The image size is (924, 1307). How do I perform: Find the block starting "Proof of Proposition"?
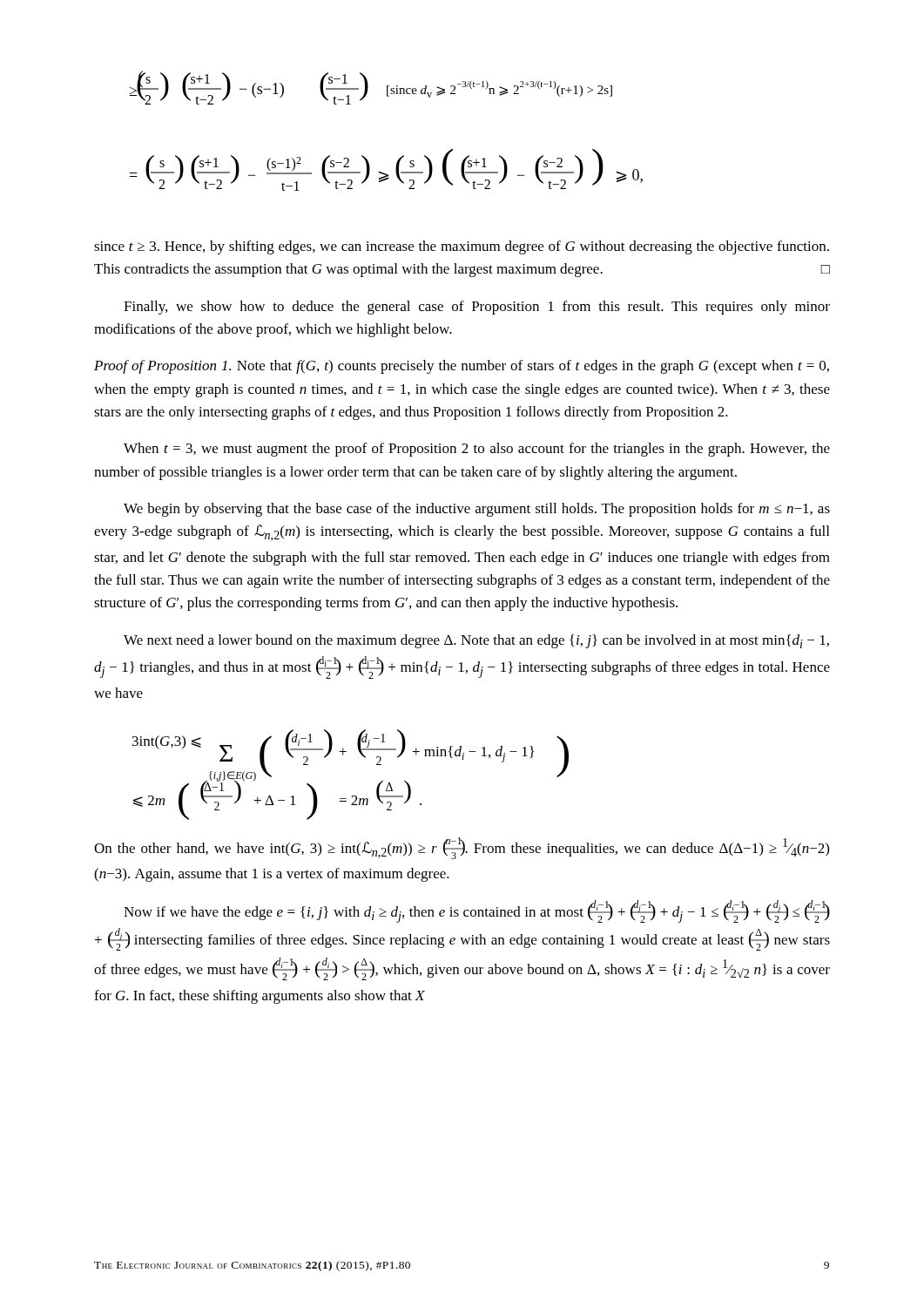pos(462,389)
